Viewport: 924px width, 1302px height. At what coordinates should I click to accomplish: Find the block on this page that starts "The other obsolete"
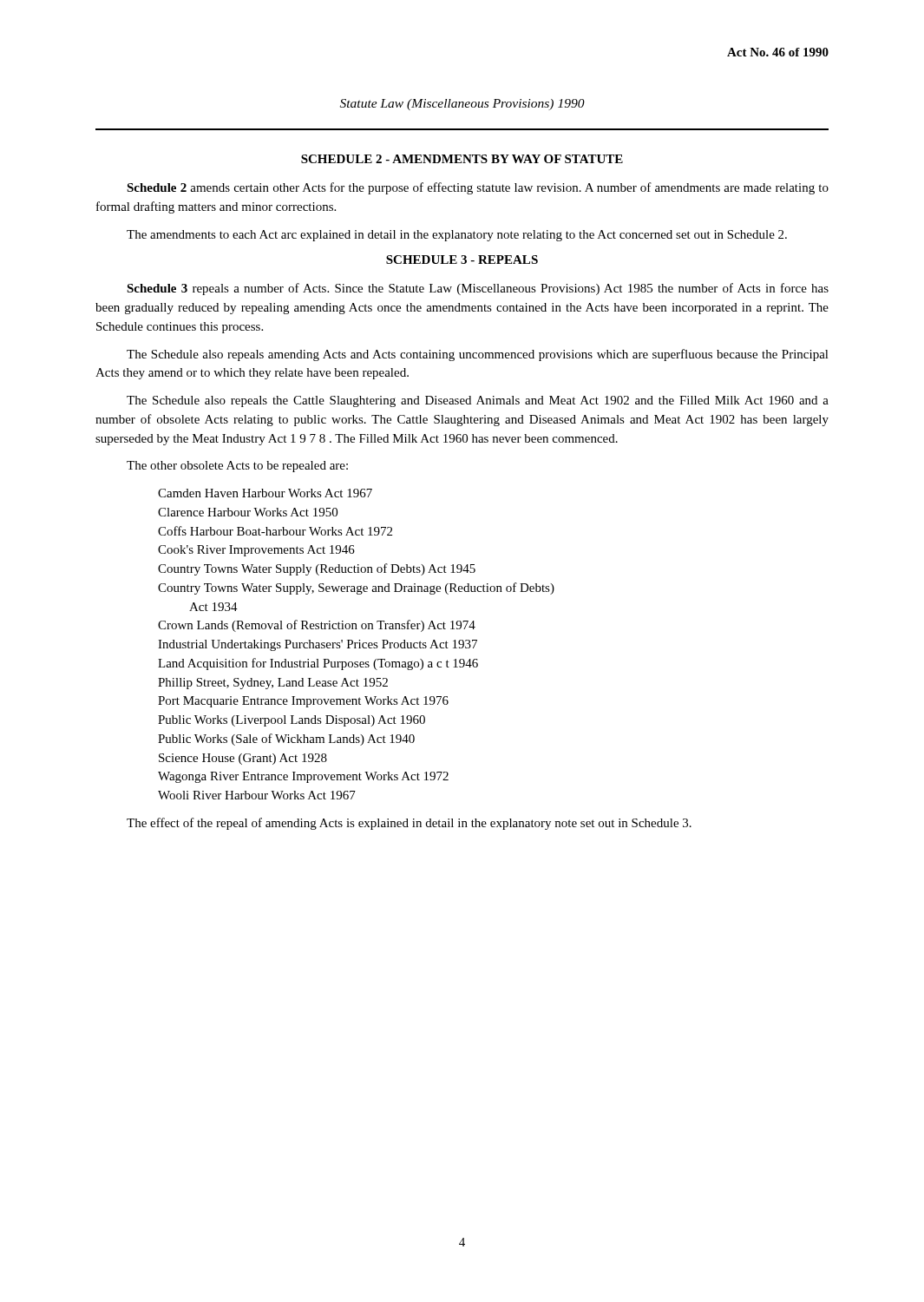238,465
